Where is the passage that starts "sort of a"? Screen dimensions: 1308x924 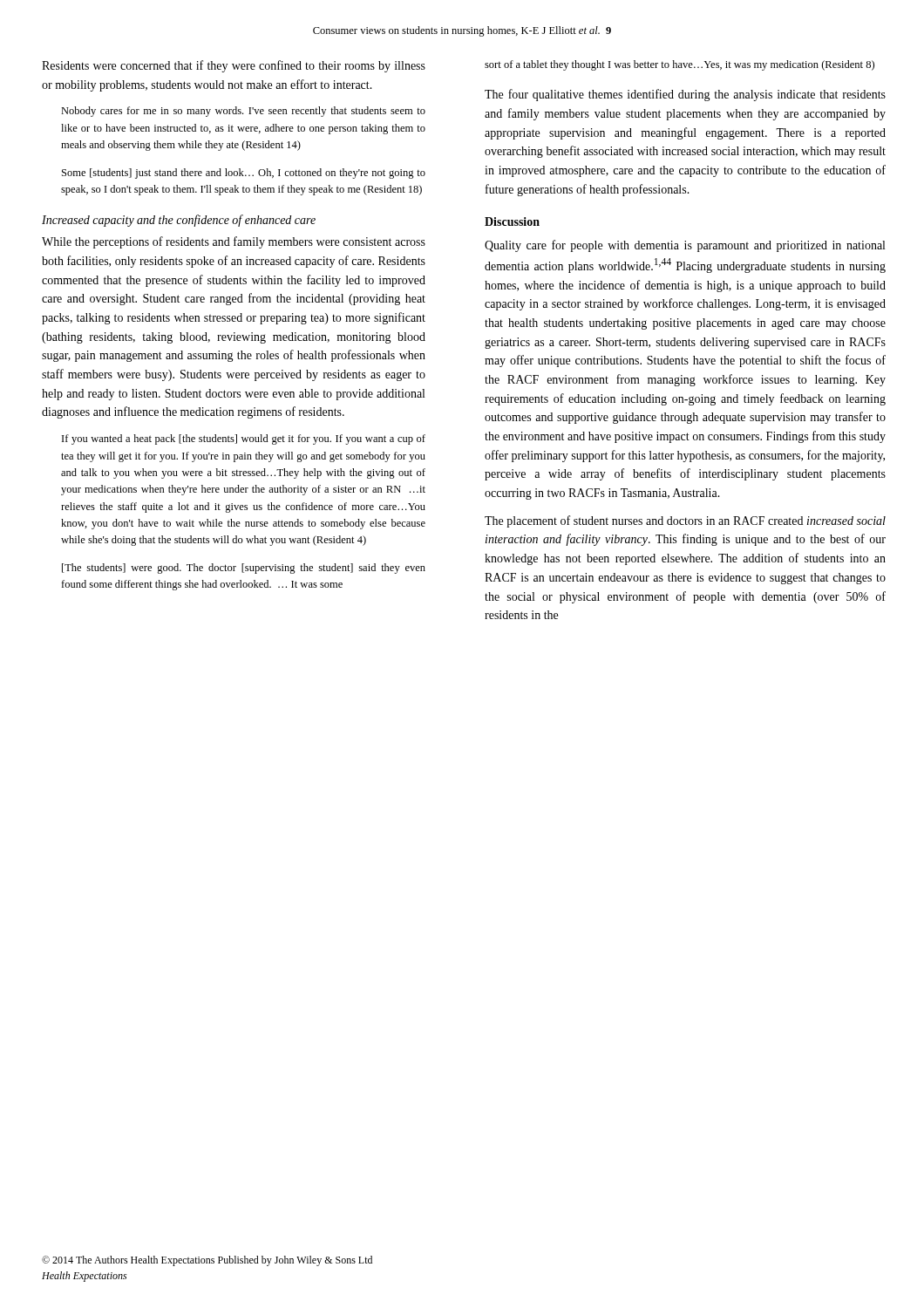680,65
